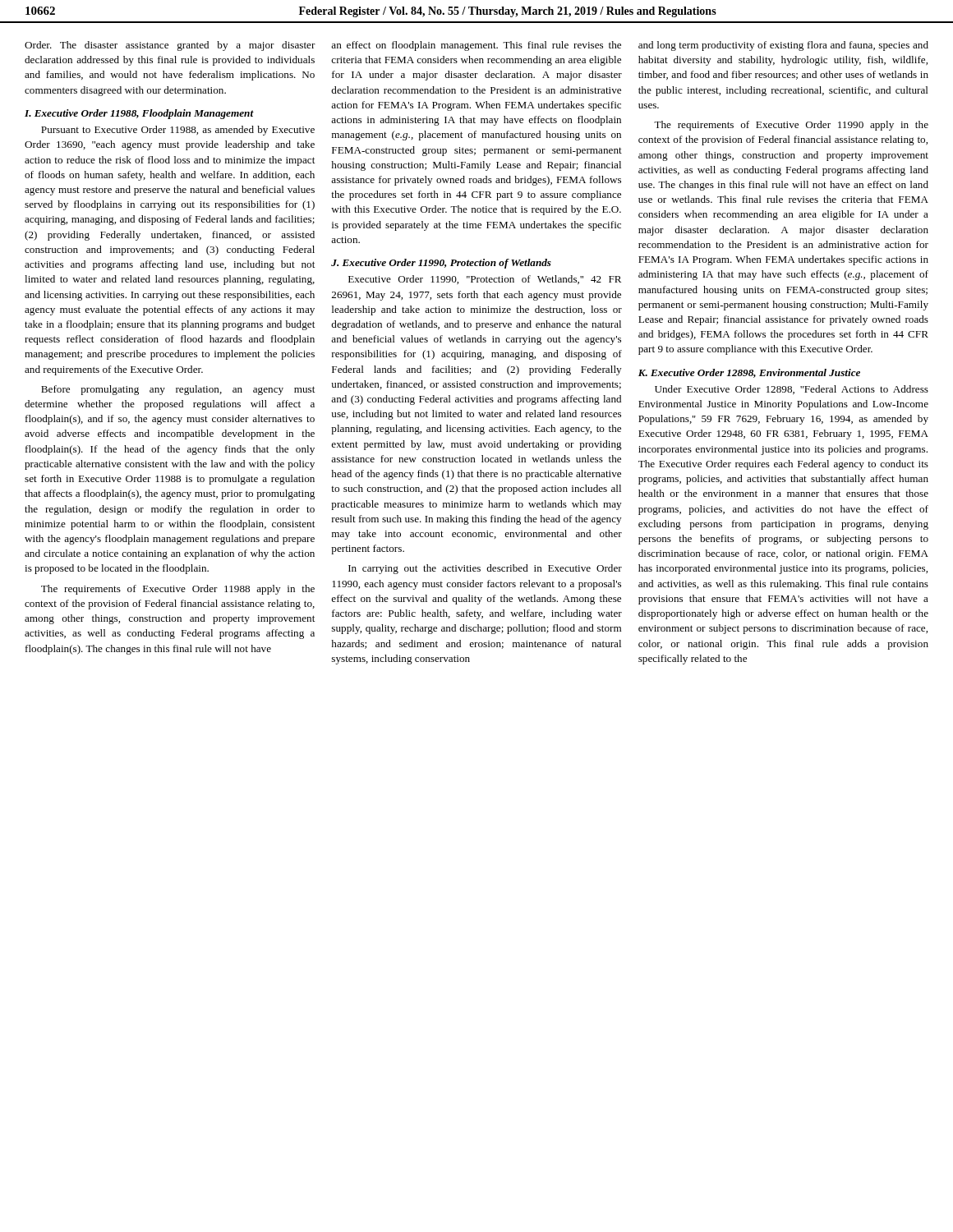Point to the block beginning "Pursuant to Executive Order"
The image size is (953, 1232).
[x=170, y=389]
